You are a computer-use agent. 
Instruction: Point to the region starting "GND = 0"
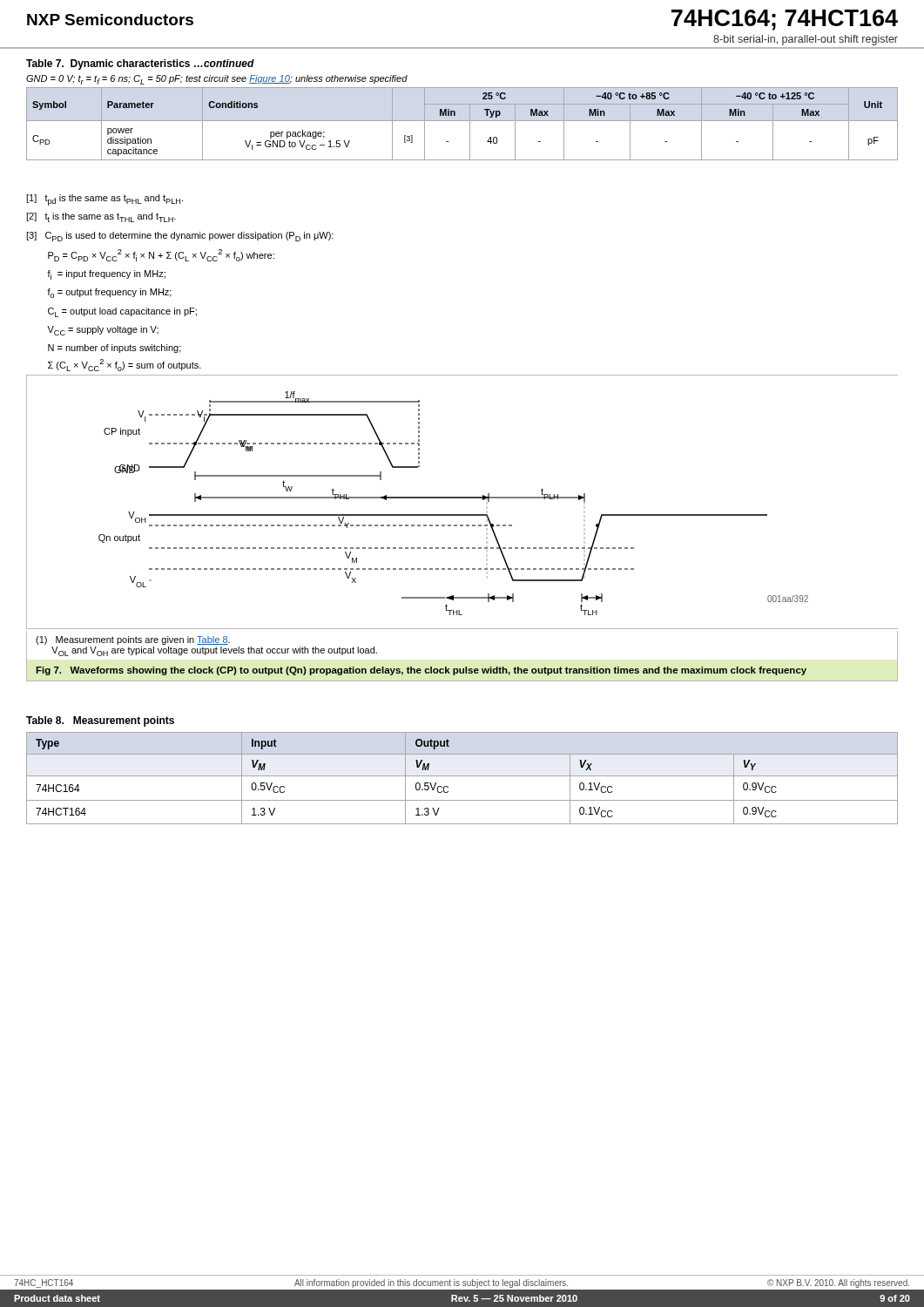click(x=217, y=80)
